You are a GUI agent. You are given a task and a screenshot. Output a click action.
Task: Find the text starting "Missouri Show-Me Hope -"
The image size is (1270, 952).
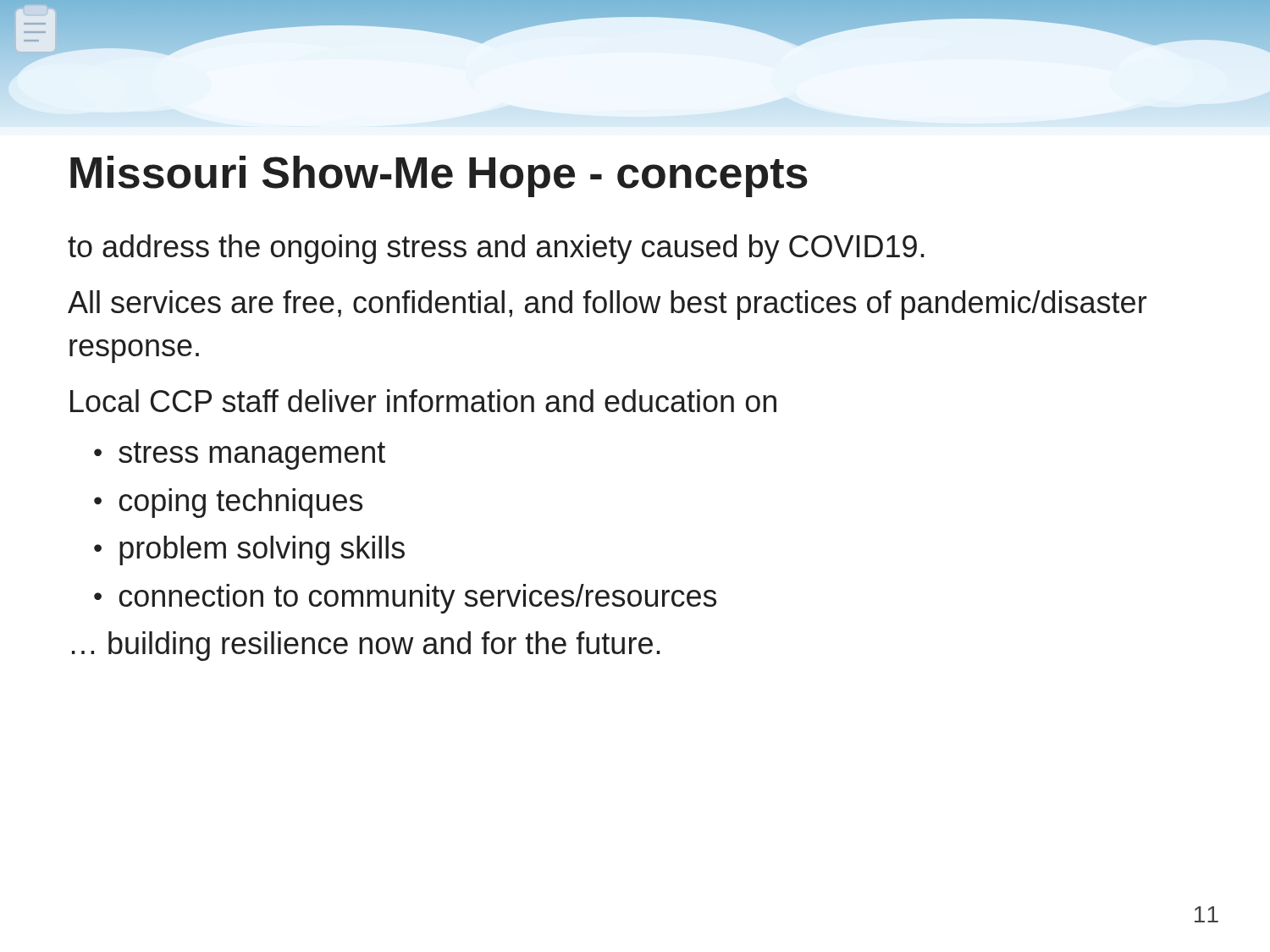click(x=438, y=173)
